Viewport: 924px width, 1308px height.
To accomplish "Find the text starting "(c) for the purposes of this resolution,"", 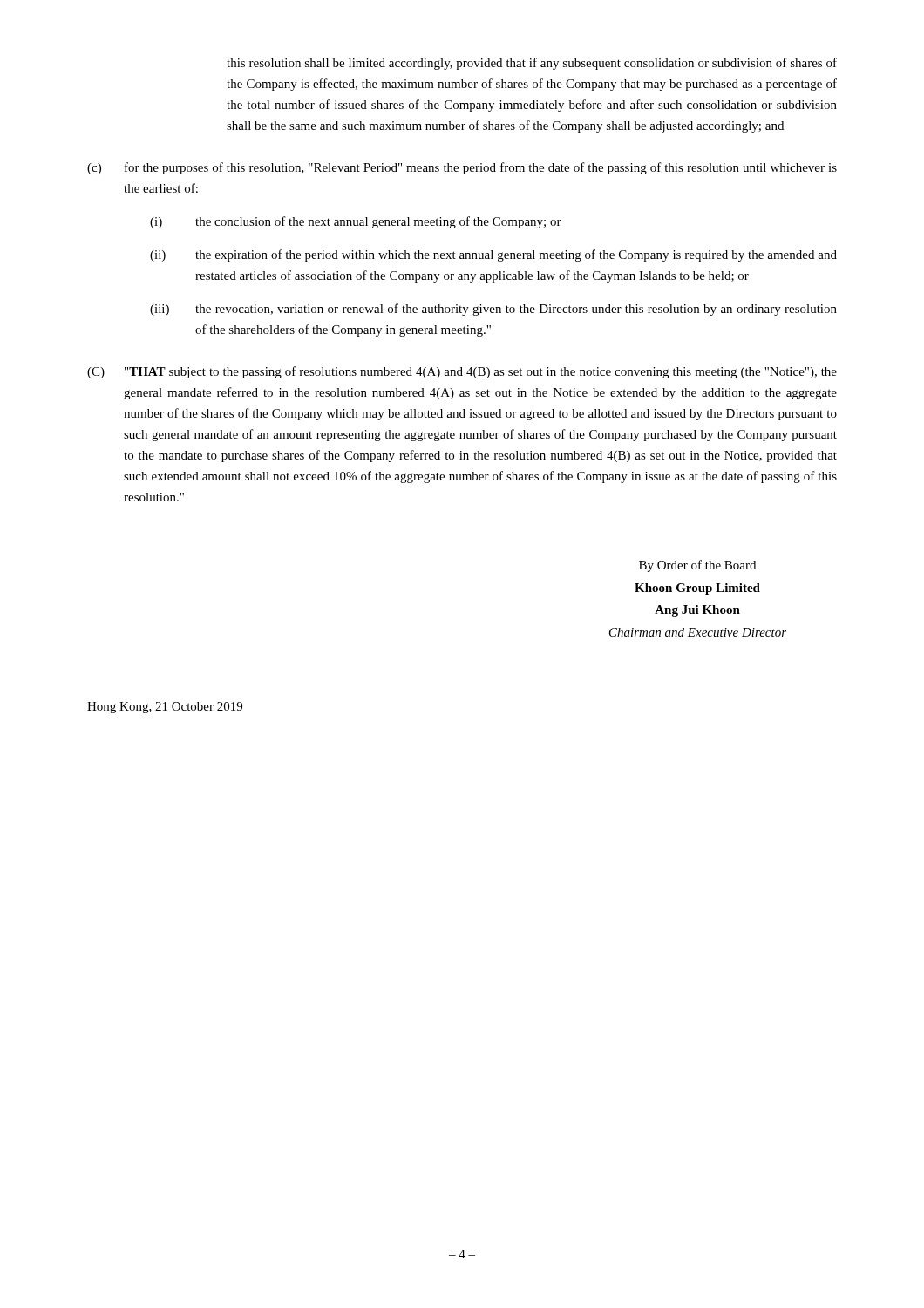I will pos(462,250).
